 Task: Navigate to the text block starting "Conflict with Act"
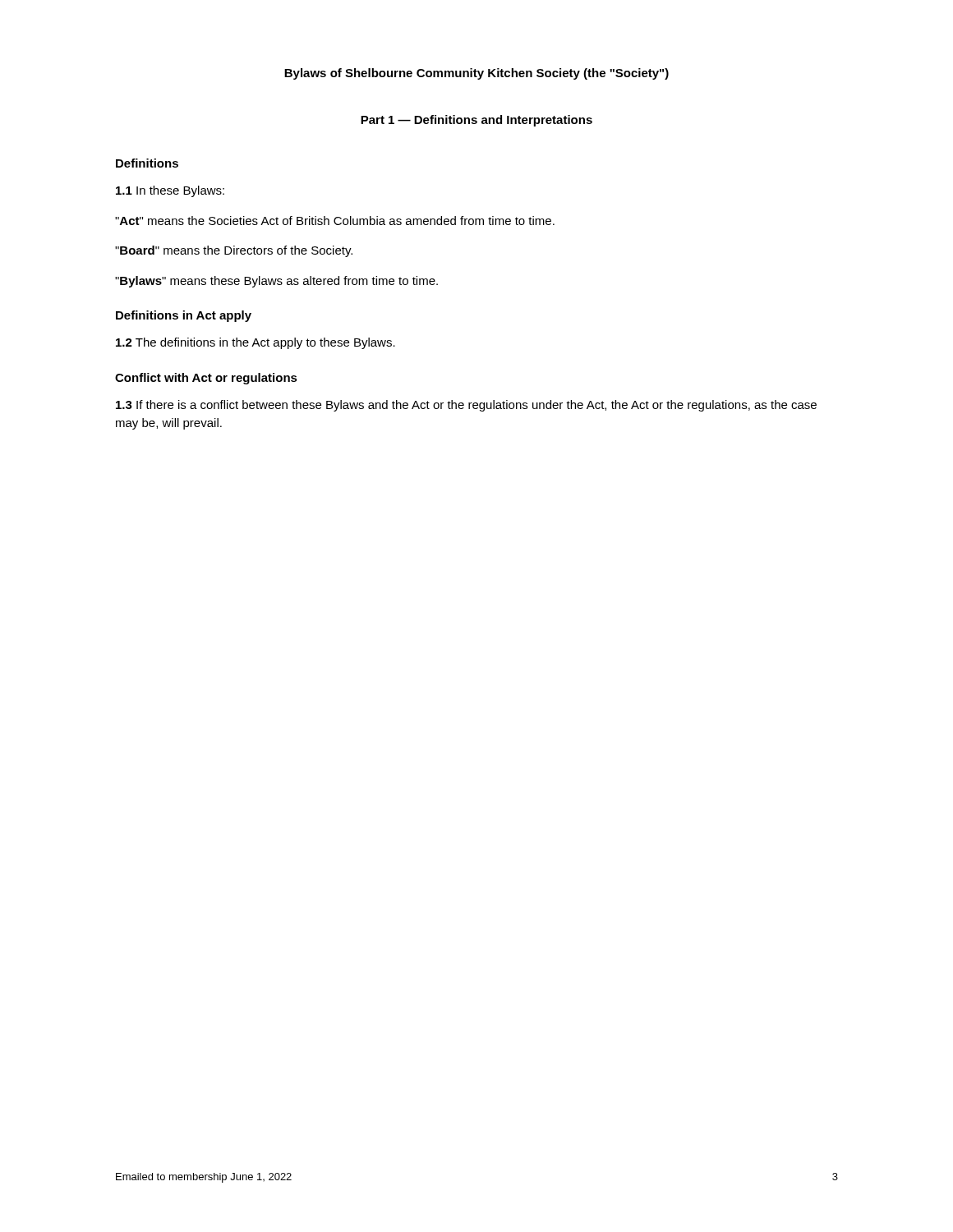point(206,377)
